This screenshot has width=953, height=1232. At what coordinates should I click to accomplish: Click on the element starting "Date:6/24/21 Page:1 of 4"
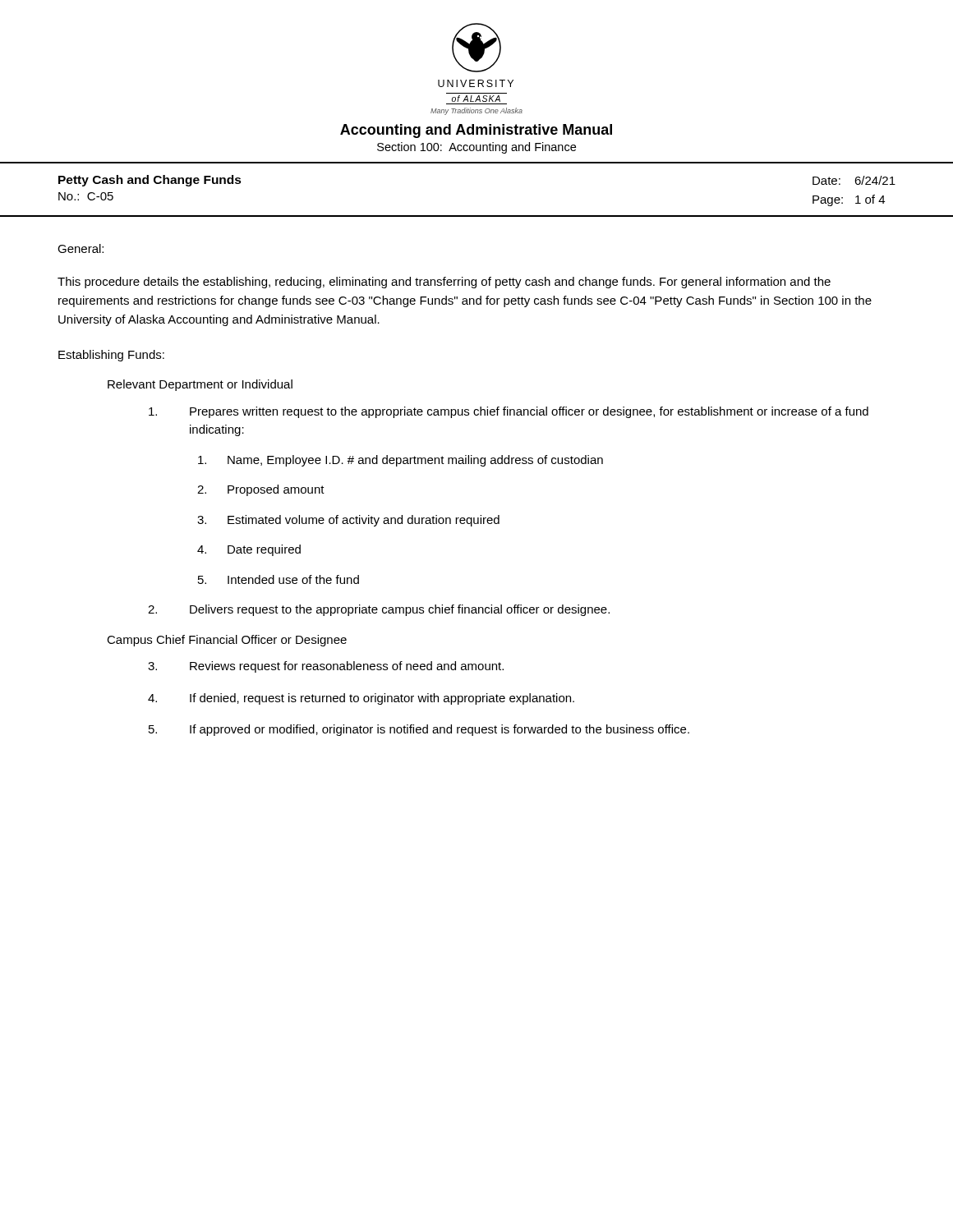coord(854,190)
